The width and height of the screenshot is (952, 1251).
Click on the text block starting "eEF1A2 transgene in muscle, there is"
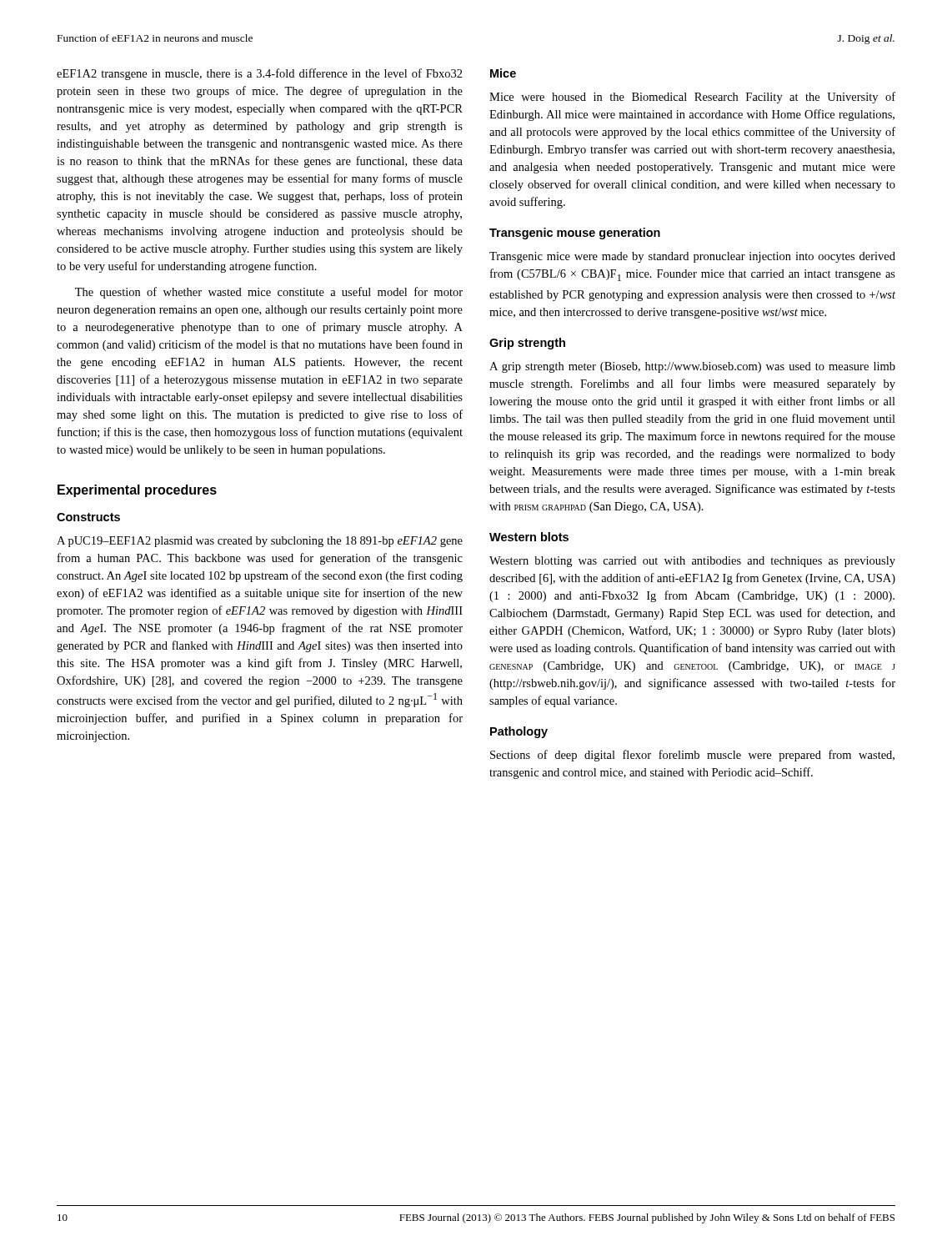point(260,170)
